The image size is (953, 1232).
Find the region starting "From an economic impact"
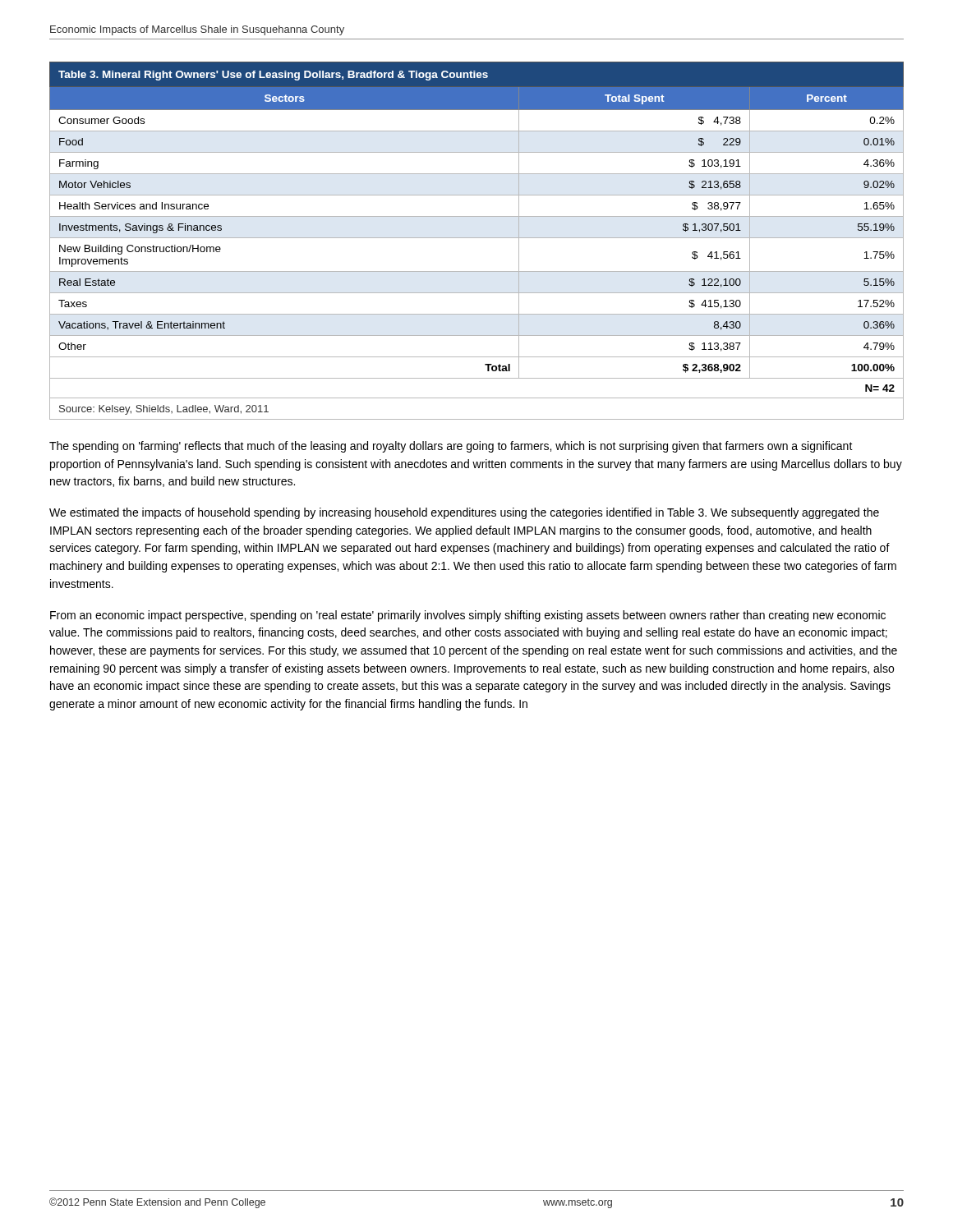click(473, 659)
